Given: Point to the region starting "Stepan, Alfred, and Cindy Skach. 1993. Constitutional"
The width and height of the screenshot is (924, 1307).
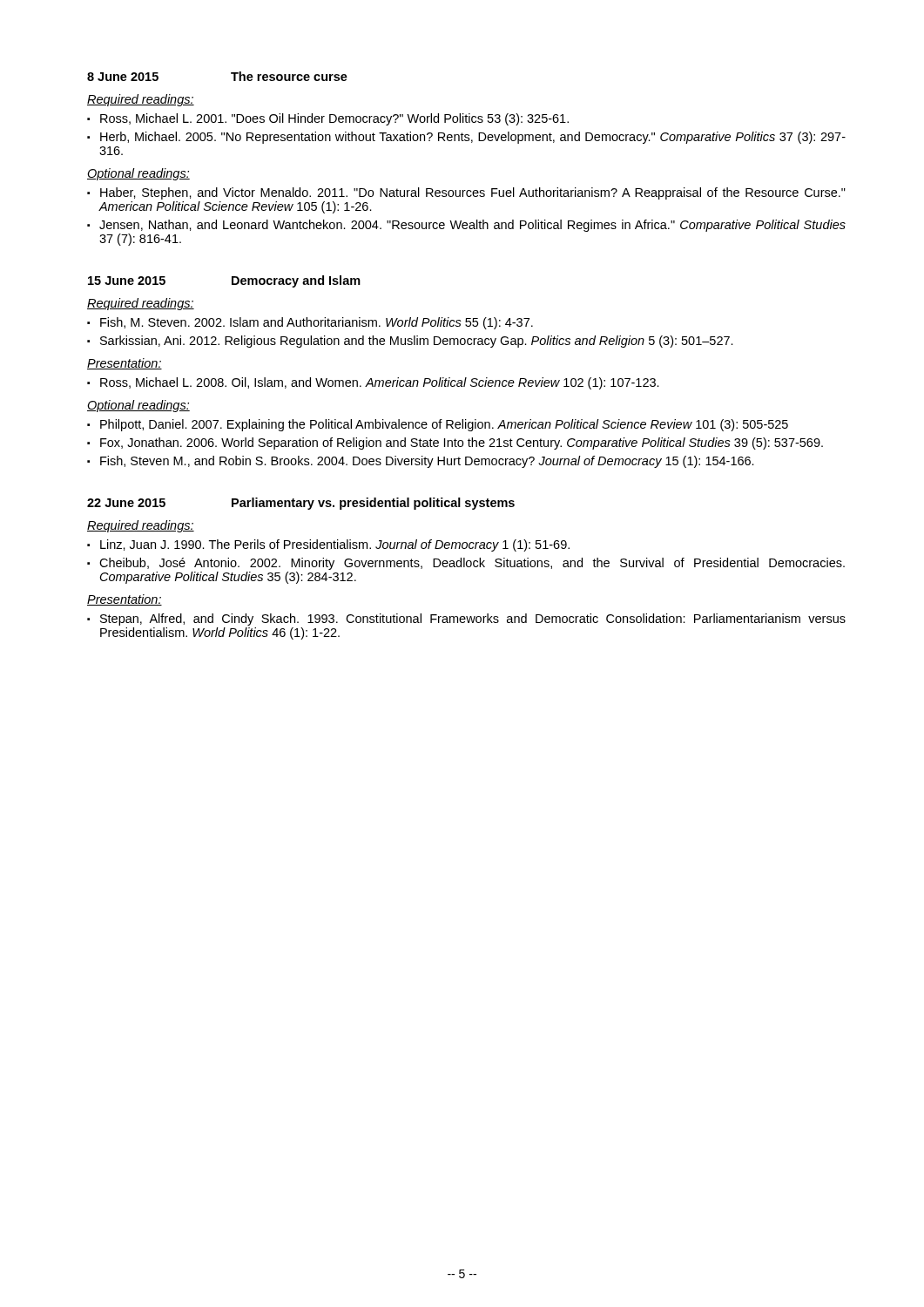Looking at the screenshot, I should pos(472,626).
